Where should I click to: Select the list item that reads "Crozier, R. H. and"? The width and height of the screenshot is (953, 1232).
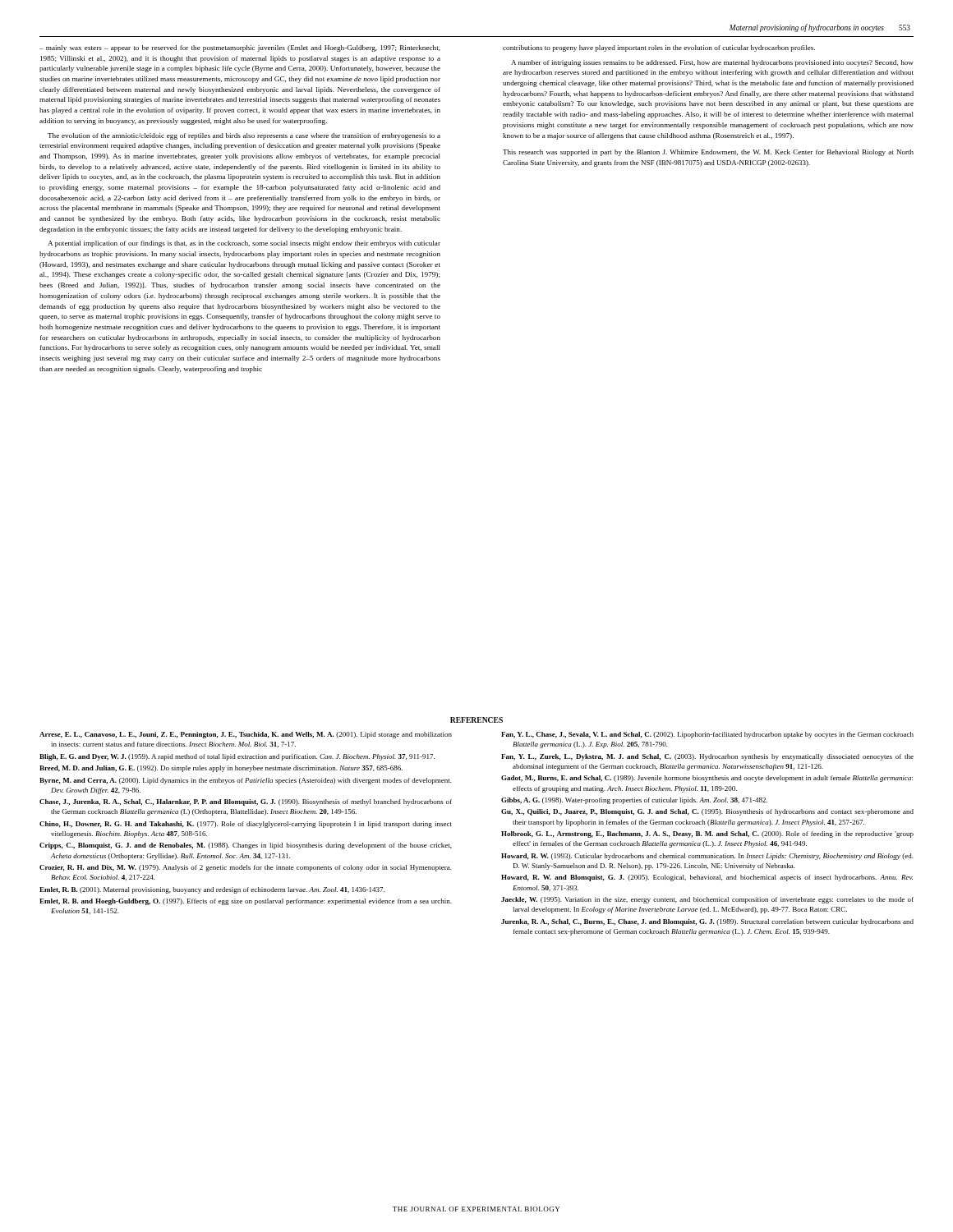[246, 873]
